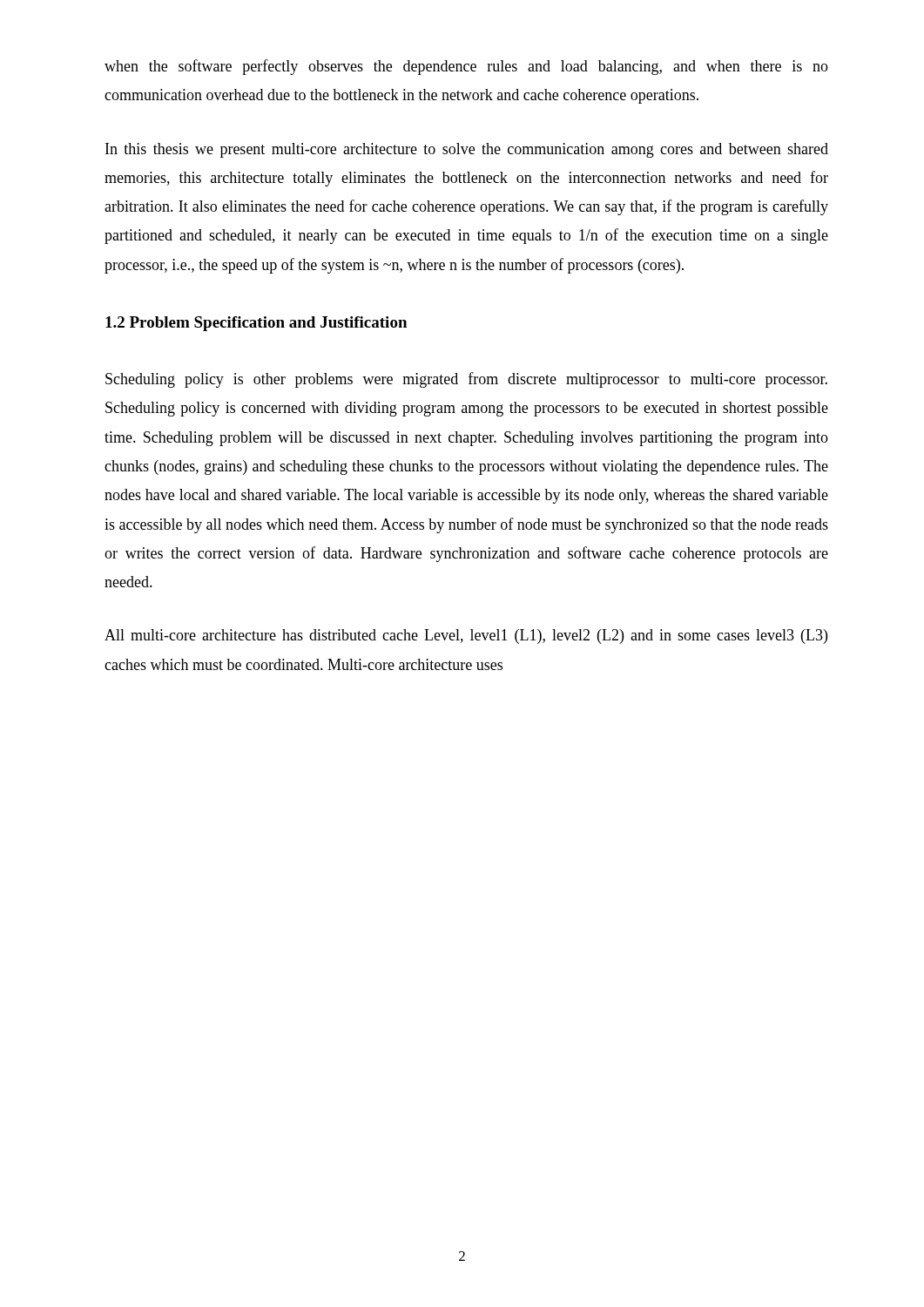This screenshot has height=1307, width=924.
Task: Find the block on this page that starts "Scheduling policy is"
Action: coord(466,522)
